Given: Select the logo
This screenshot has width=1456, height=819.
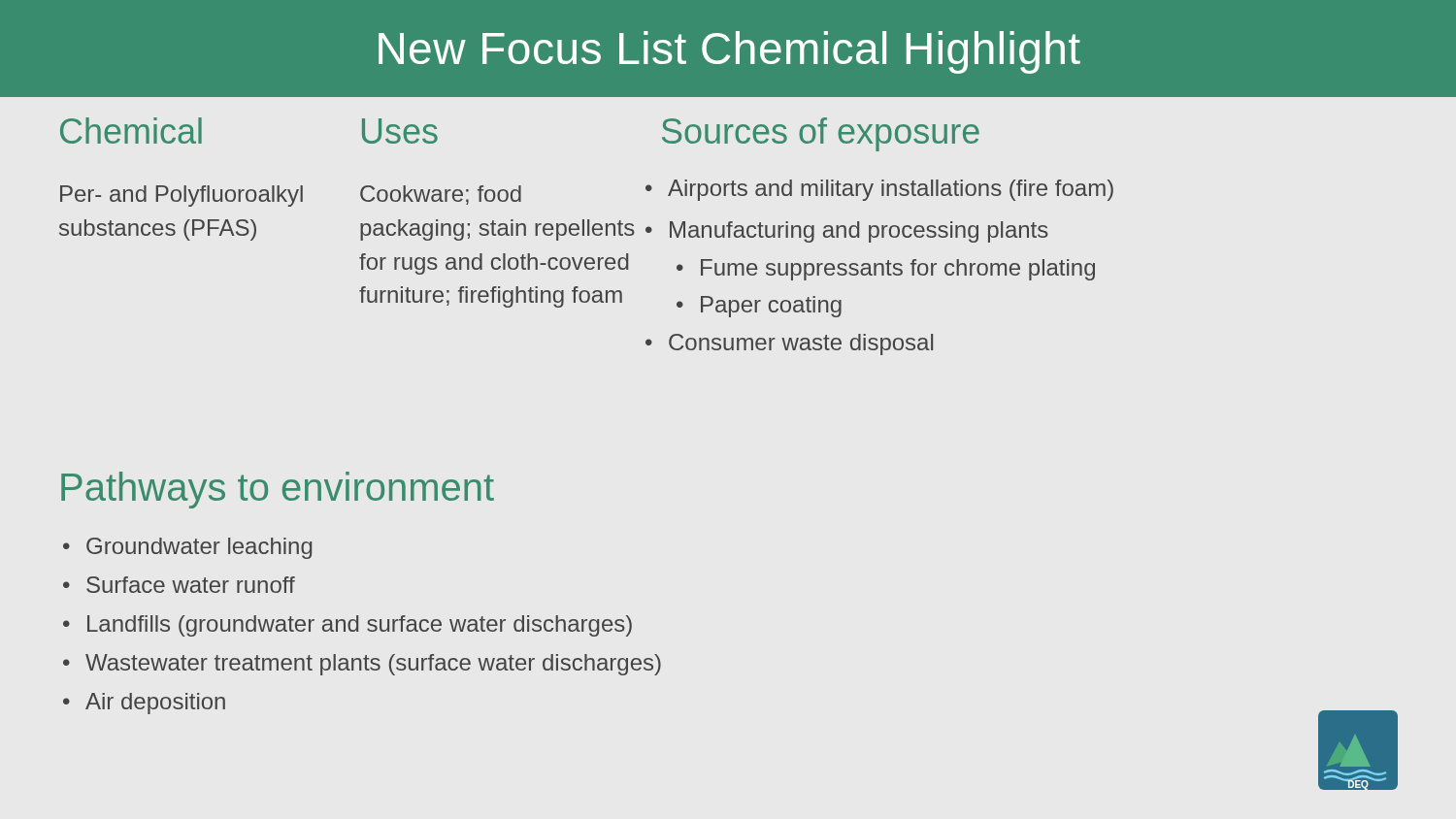Looking at the screenshot, I should [x=1358, y=750].
